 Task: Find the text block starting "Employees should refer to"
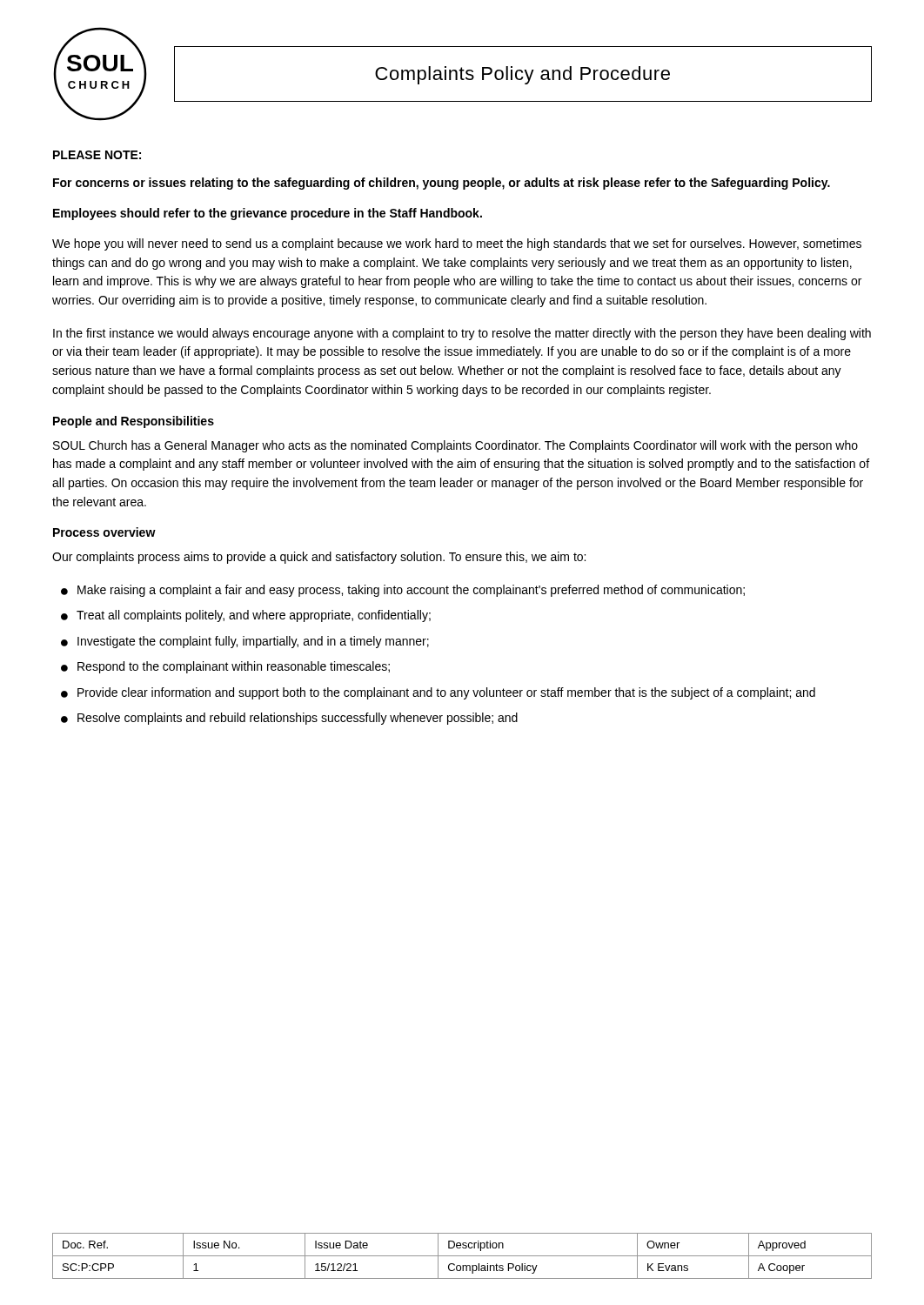tap(267, 213)
